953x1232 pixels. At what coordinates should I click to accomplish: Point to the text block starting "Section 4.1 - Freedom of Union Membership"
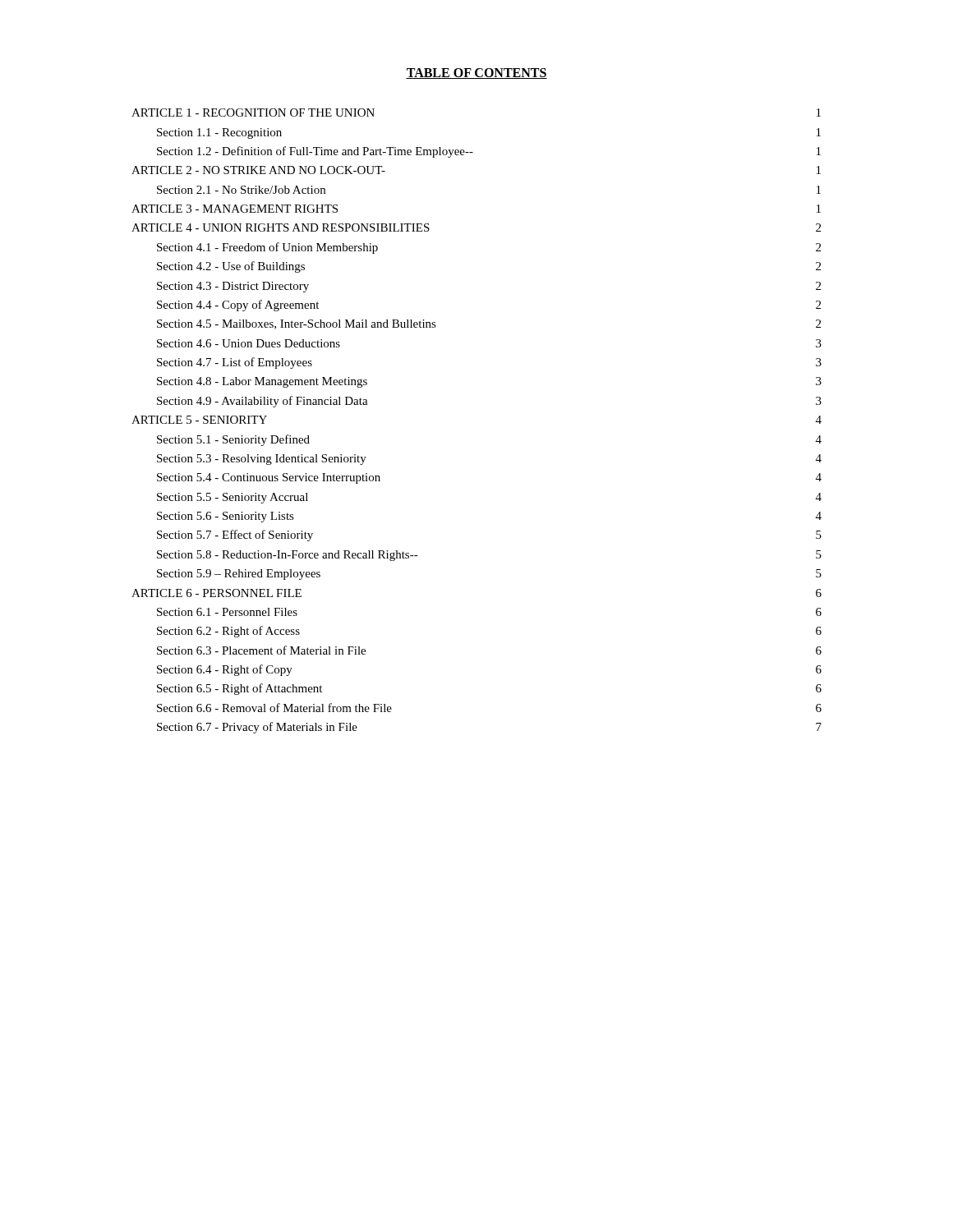click(270, 248)
